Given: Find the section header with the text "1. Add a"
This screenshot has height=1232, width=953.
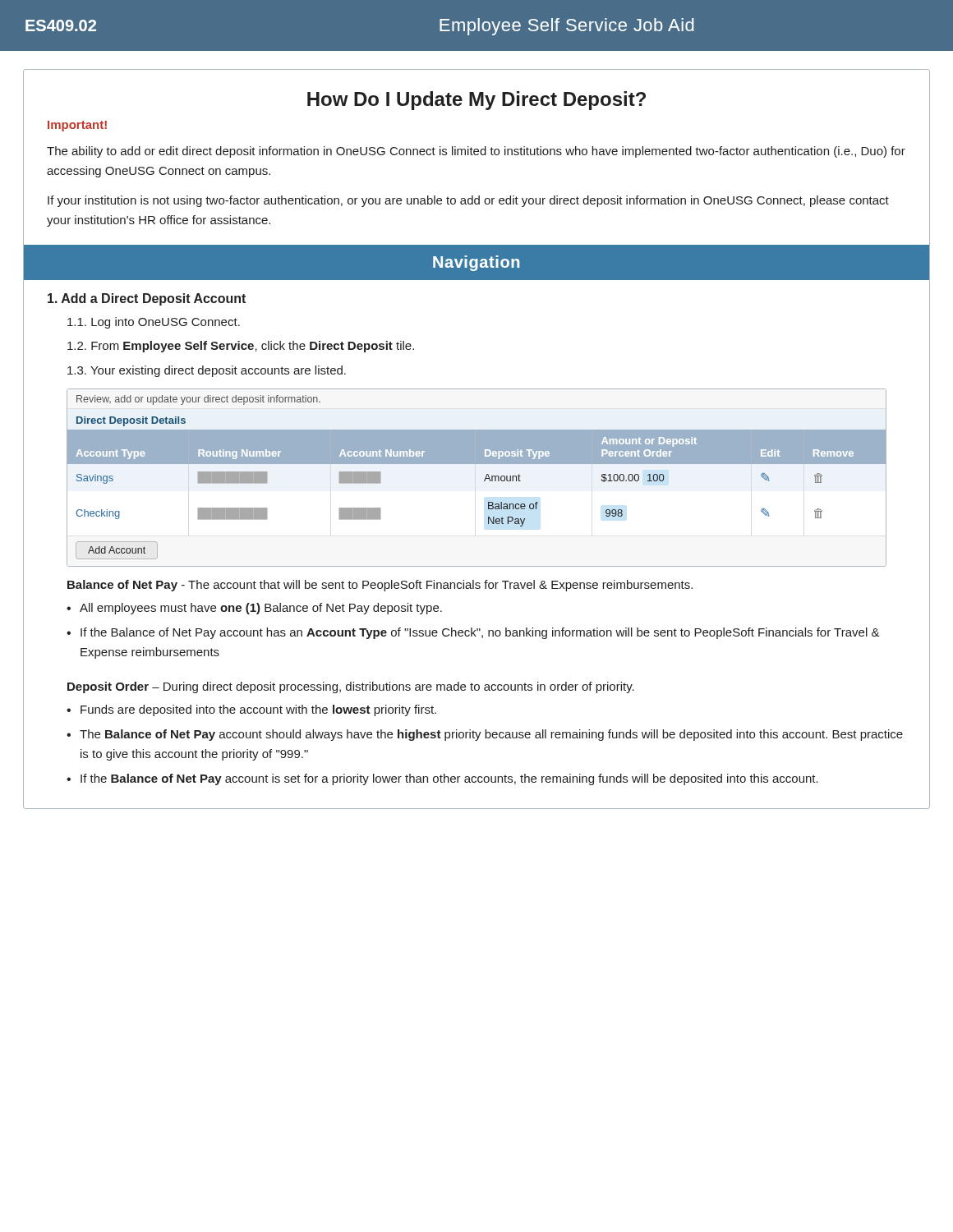Looking at the screenshot, I should (x=146, y=299).
